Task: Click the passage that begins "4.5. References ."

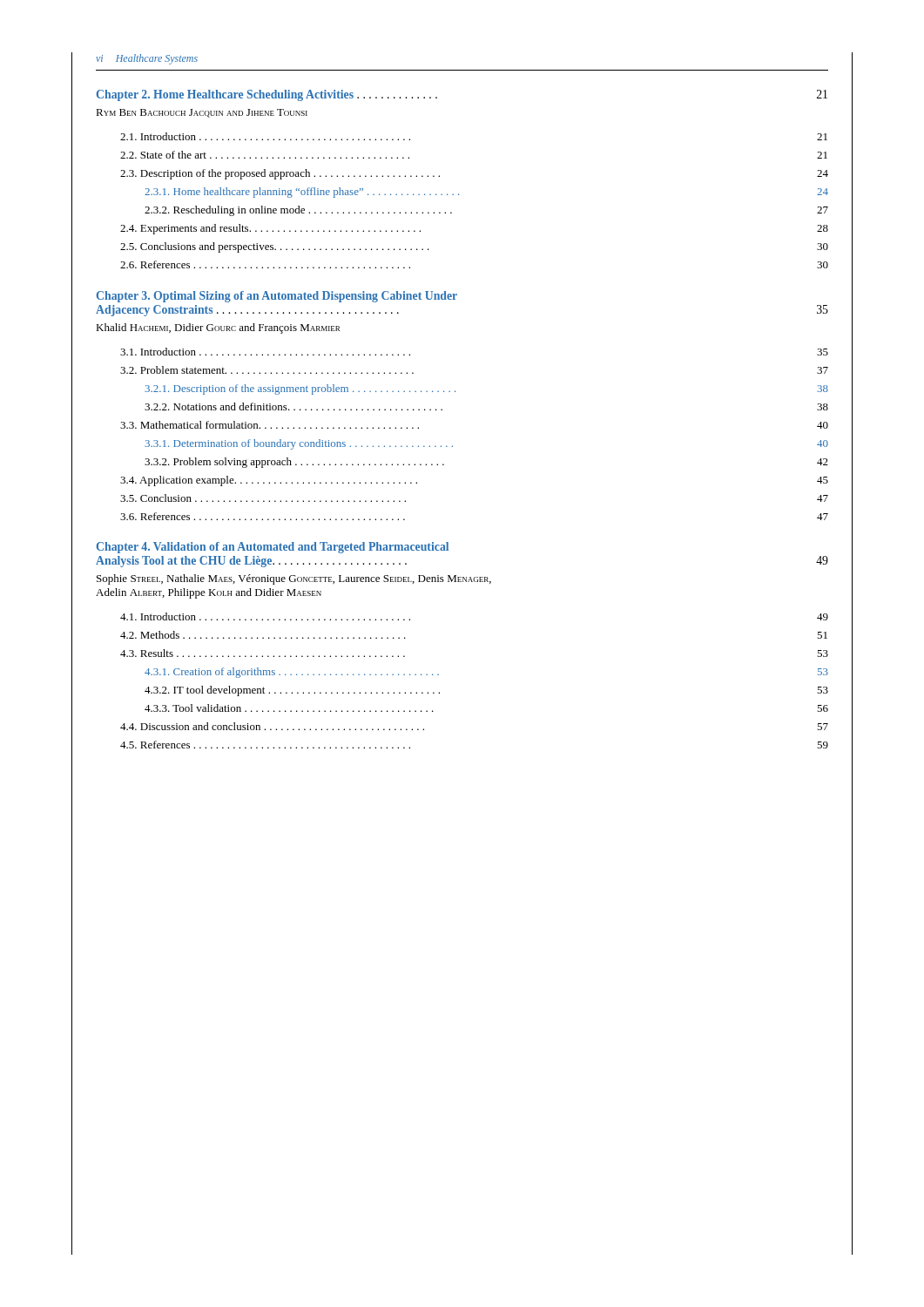Action: click(157, 745)
